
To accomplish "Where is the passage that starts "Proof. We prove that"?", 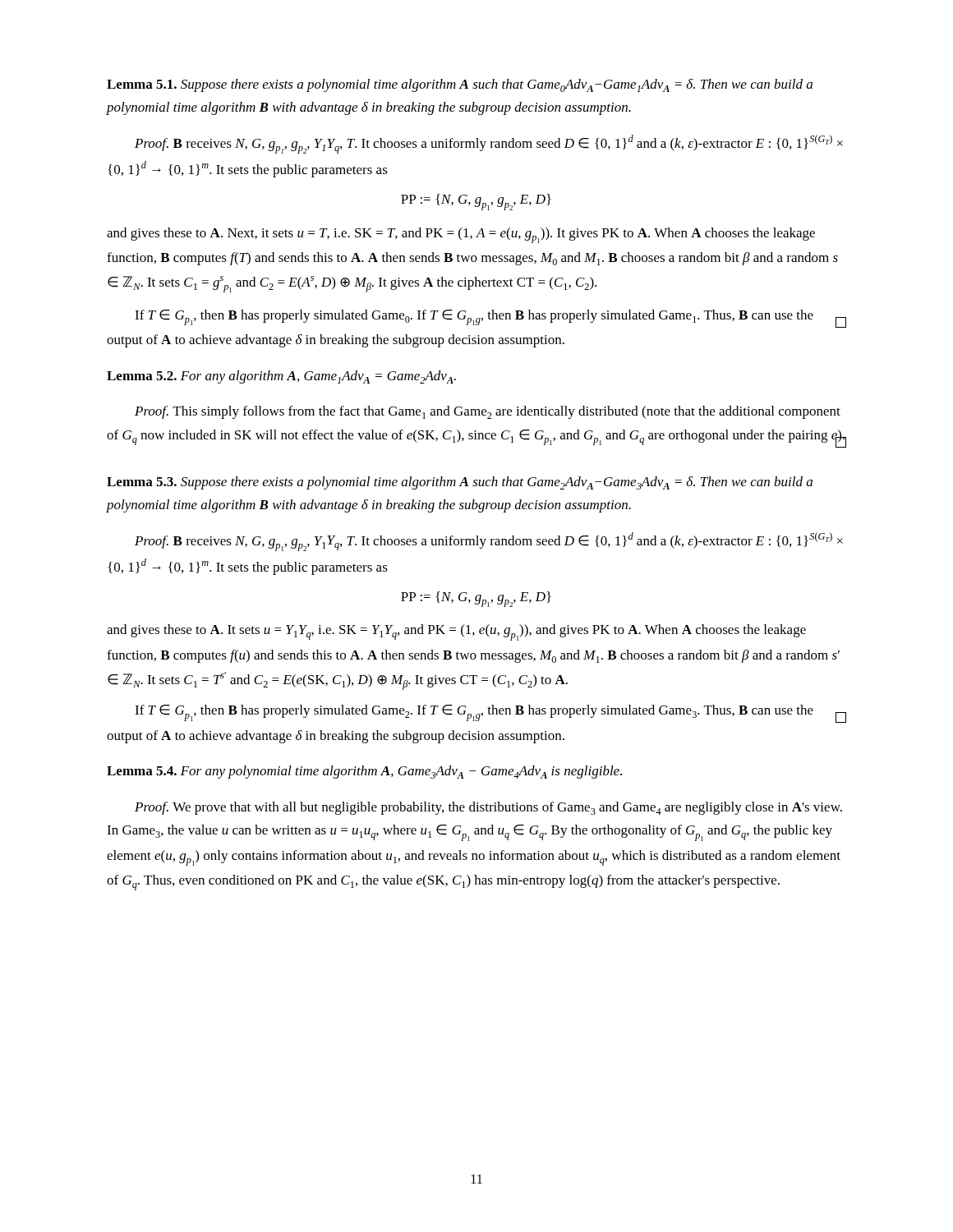I will click(x=476, y=845).
